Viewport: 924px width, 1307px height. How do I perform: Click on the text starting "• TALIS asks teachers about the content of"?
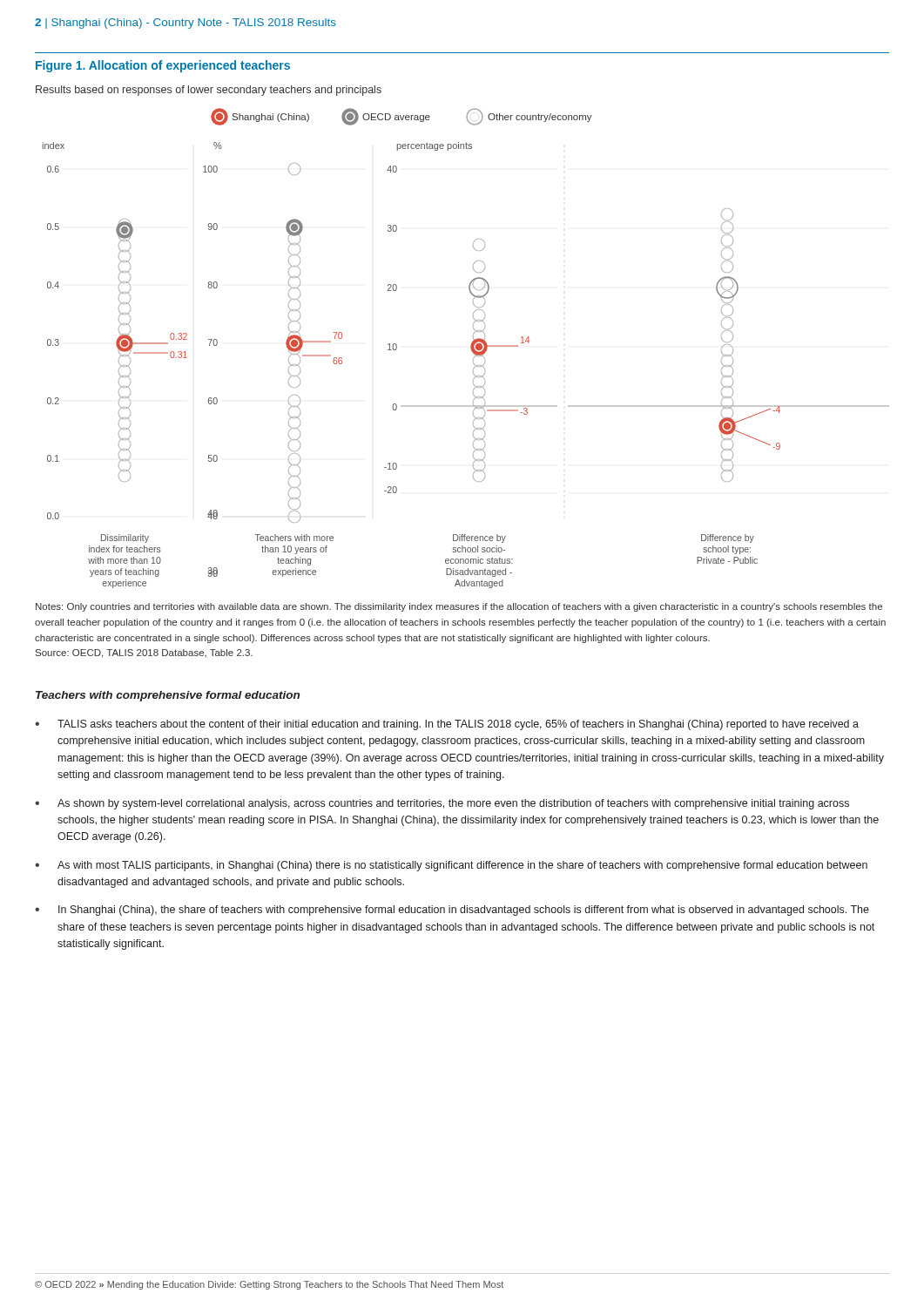click(x=462, y=750)
